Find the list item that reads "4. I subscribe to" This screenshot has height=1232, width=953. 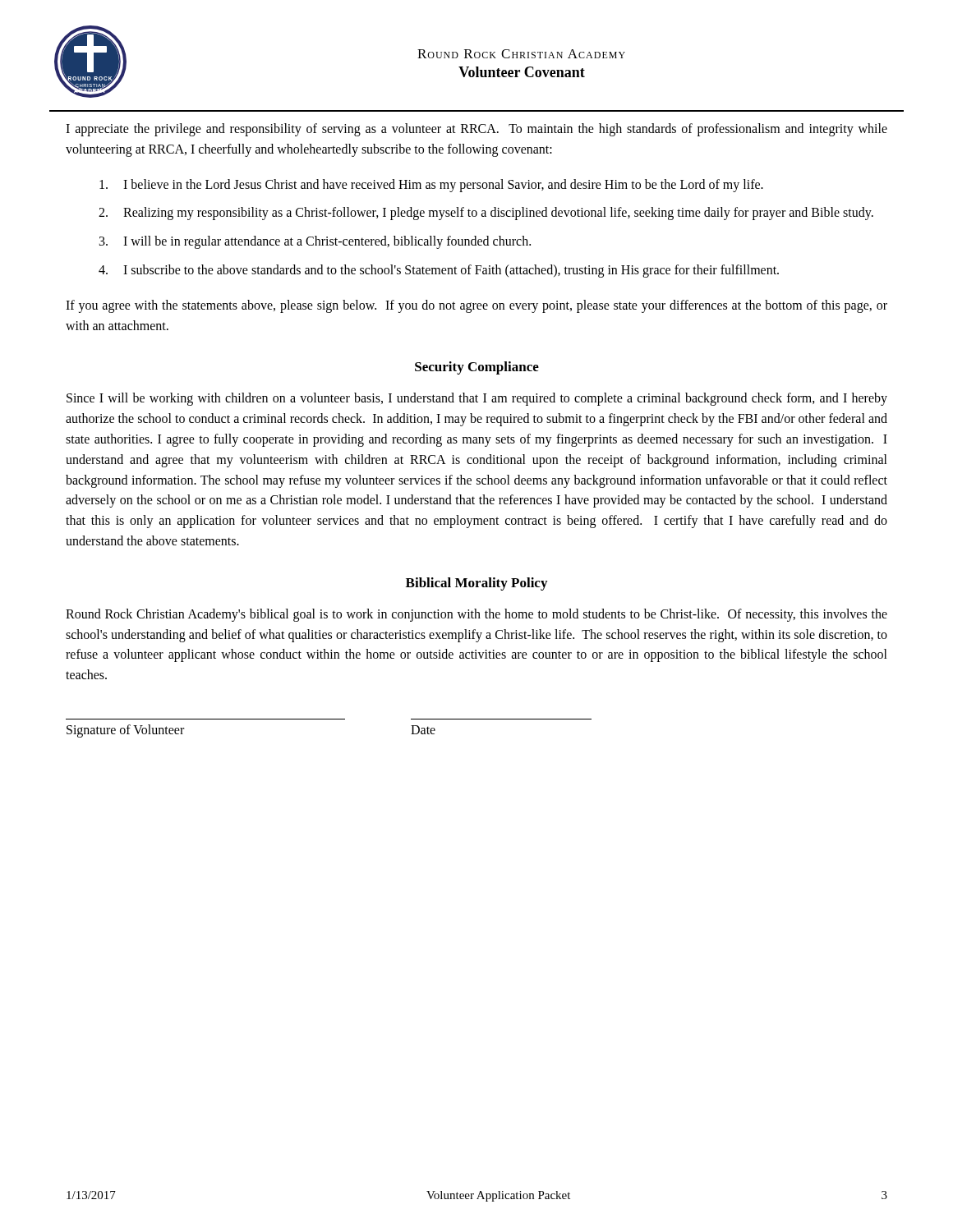pos(493,271)
